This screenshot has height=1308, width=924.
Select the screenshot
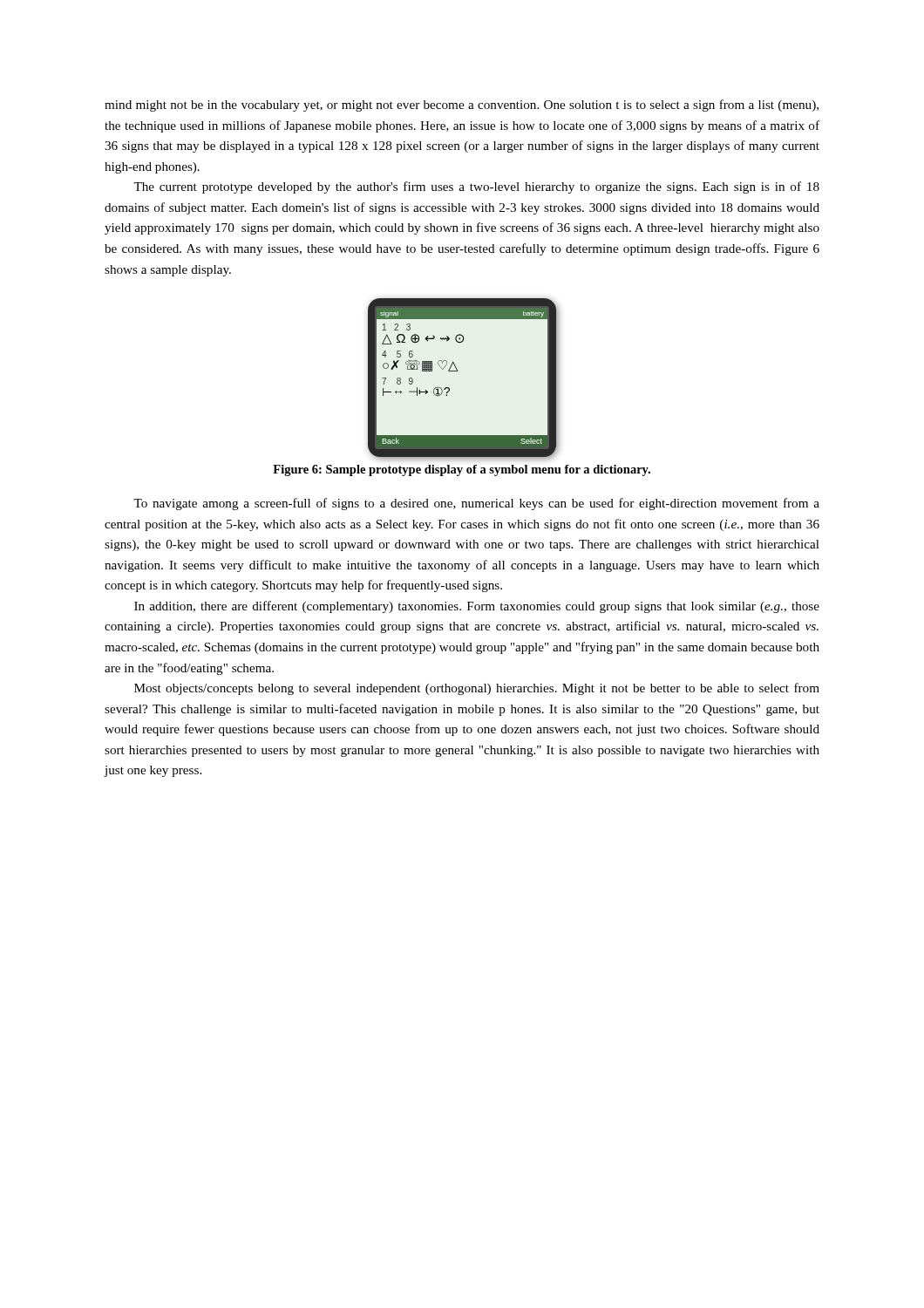(462, 378)
